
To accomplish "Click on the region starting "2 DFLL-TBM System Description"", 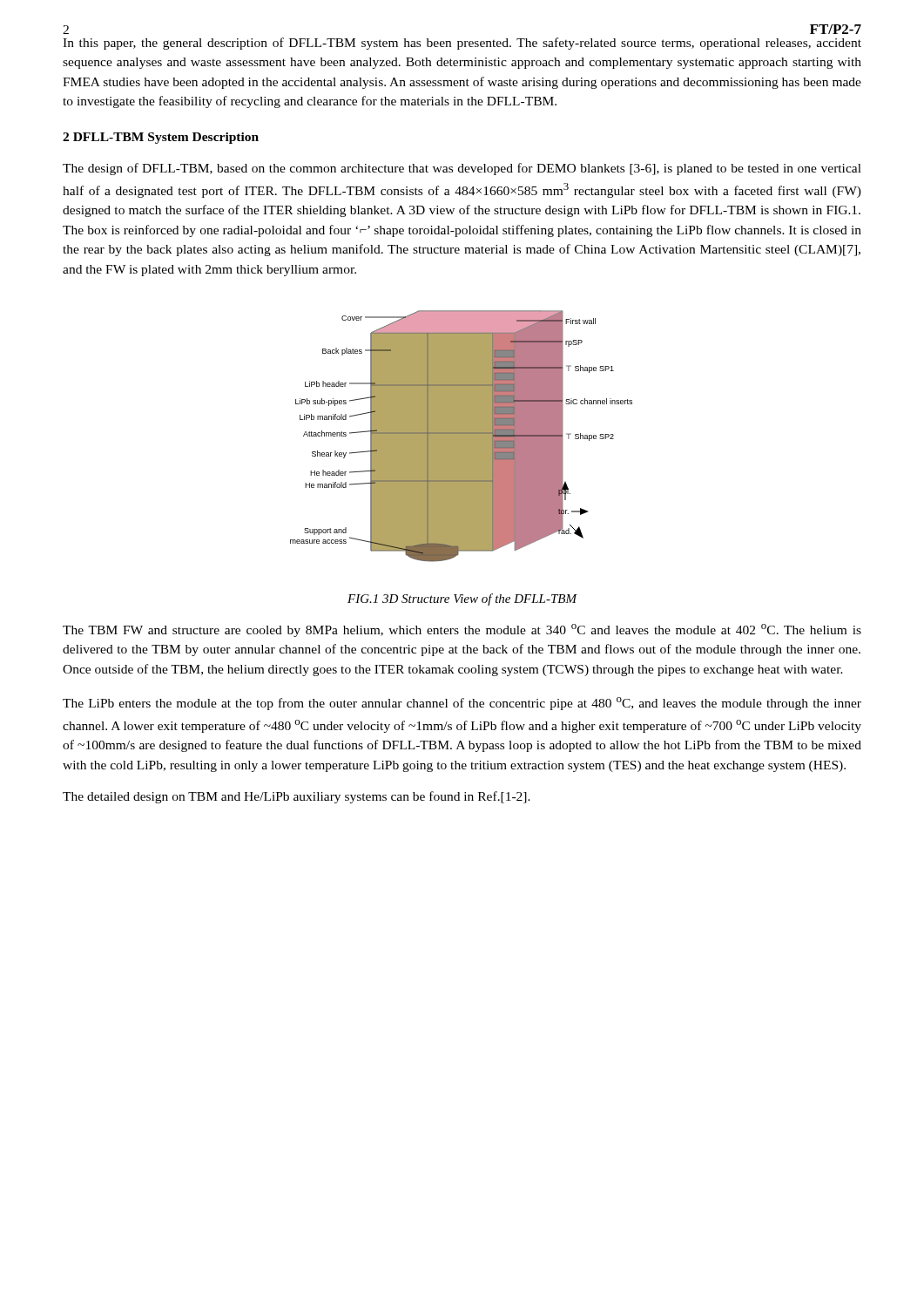I will coord(161,136).
